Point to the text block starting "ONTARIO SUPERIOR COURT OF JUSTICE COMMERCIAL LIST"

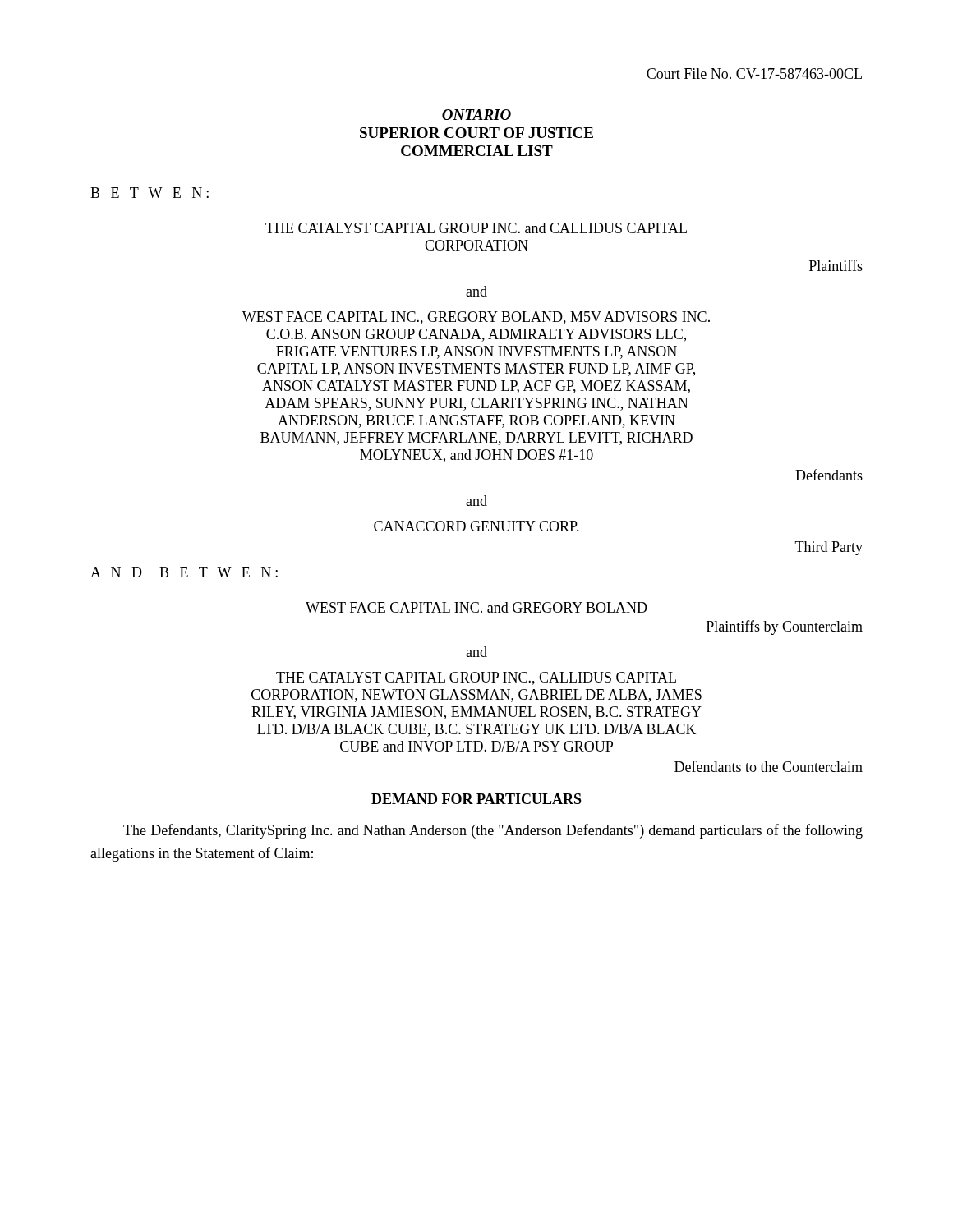coord(476,133)
